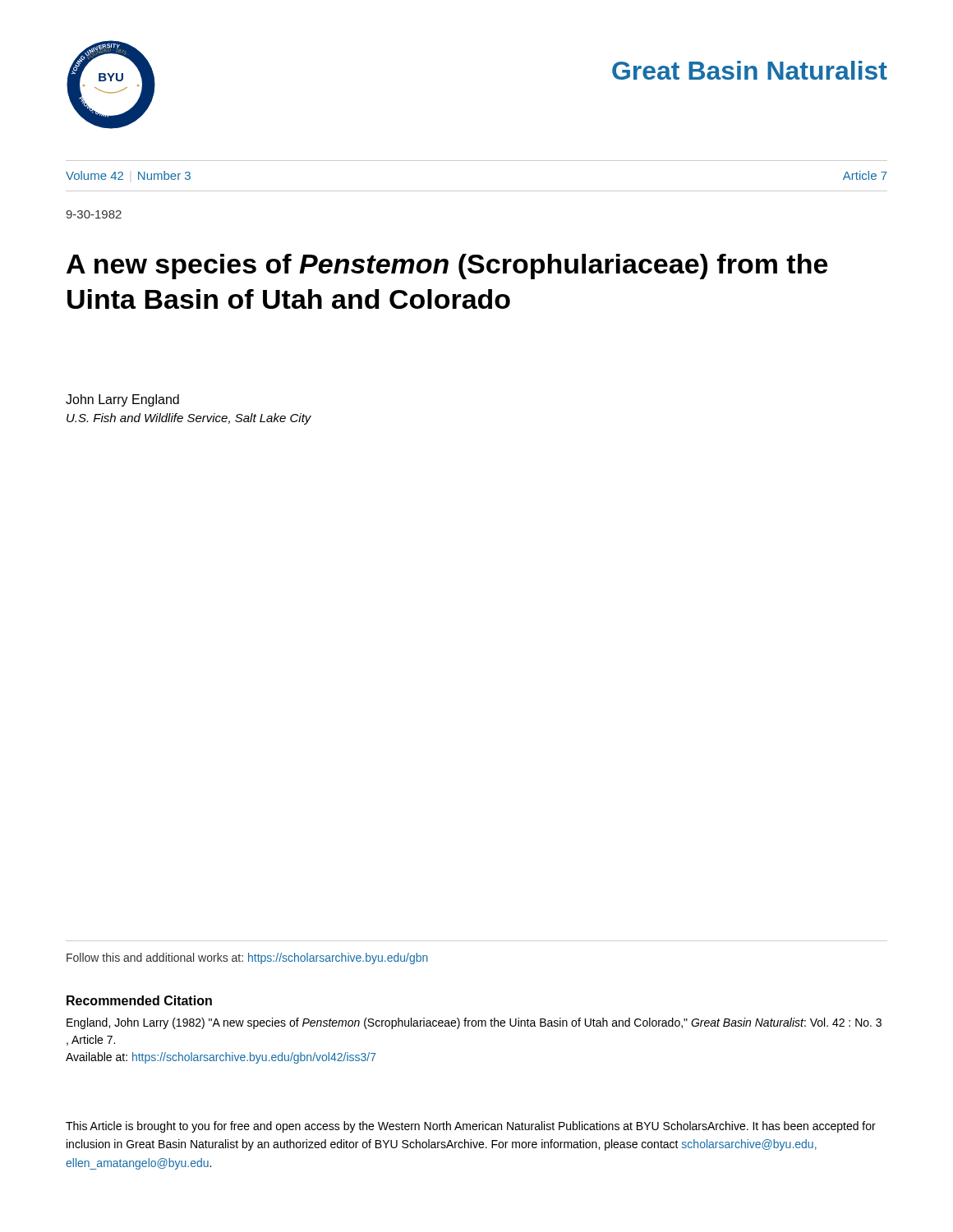This screenshot has height=1232, width=953.
Task: Find the section header with the text "Recommended Citation"
Action: (139, 1001)
